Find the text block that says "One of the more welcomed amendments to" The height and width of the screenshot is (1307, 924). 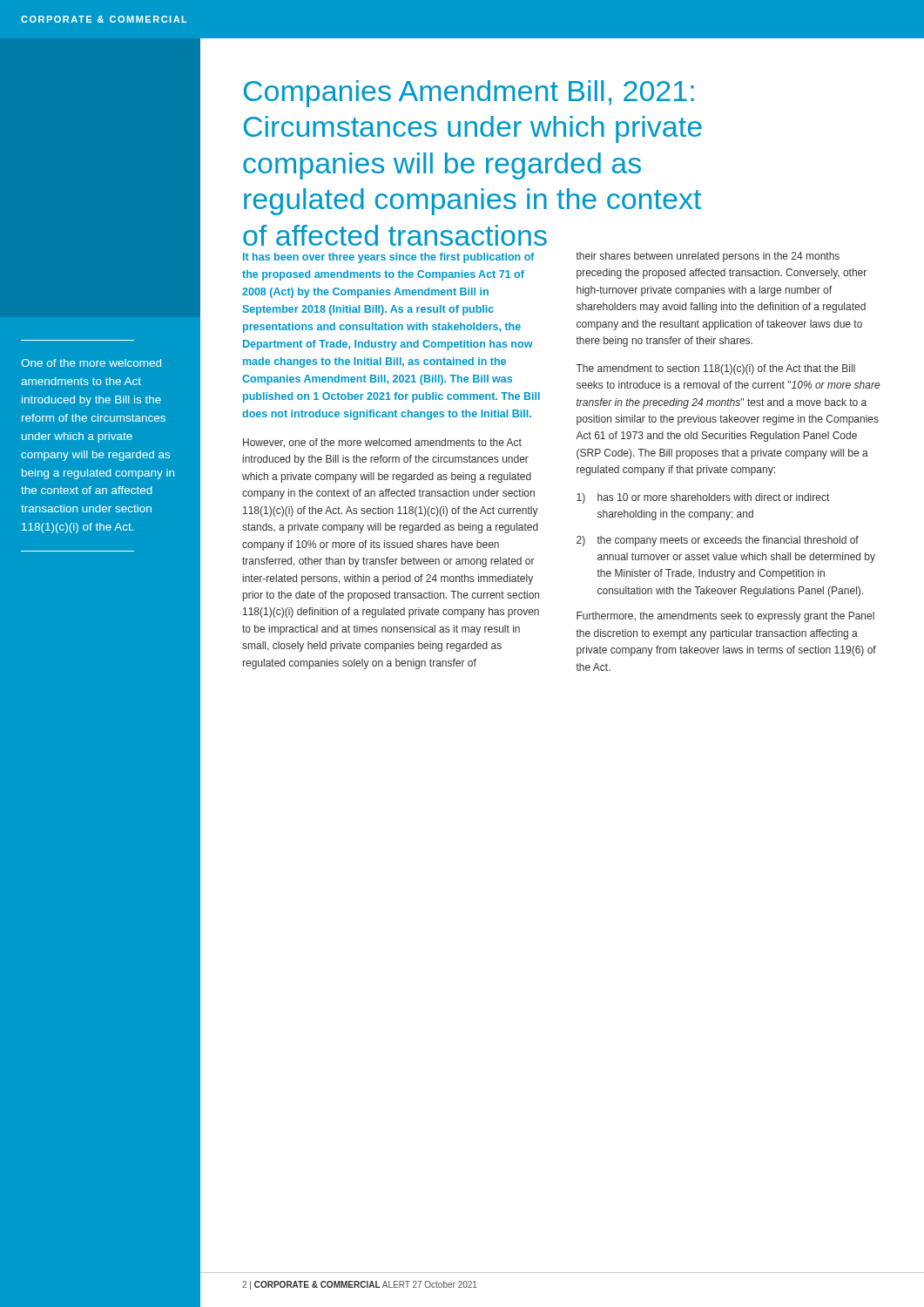[100, 446]
